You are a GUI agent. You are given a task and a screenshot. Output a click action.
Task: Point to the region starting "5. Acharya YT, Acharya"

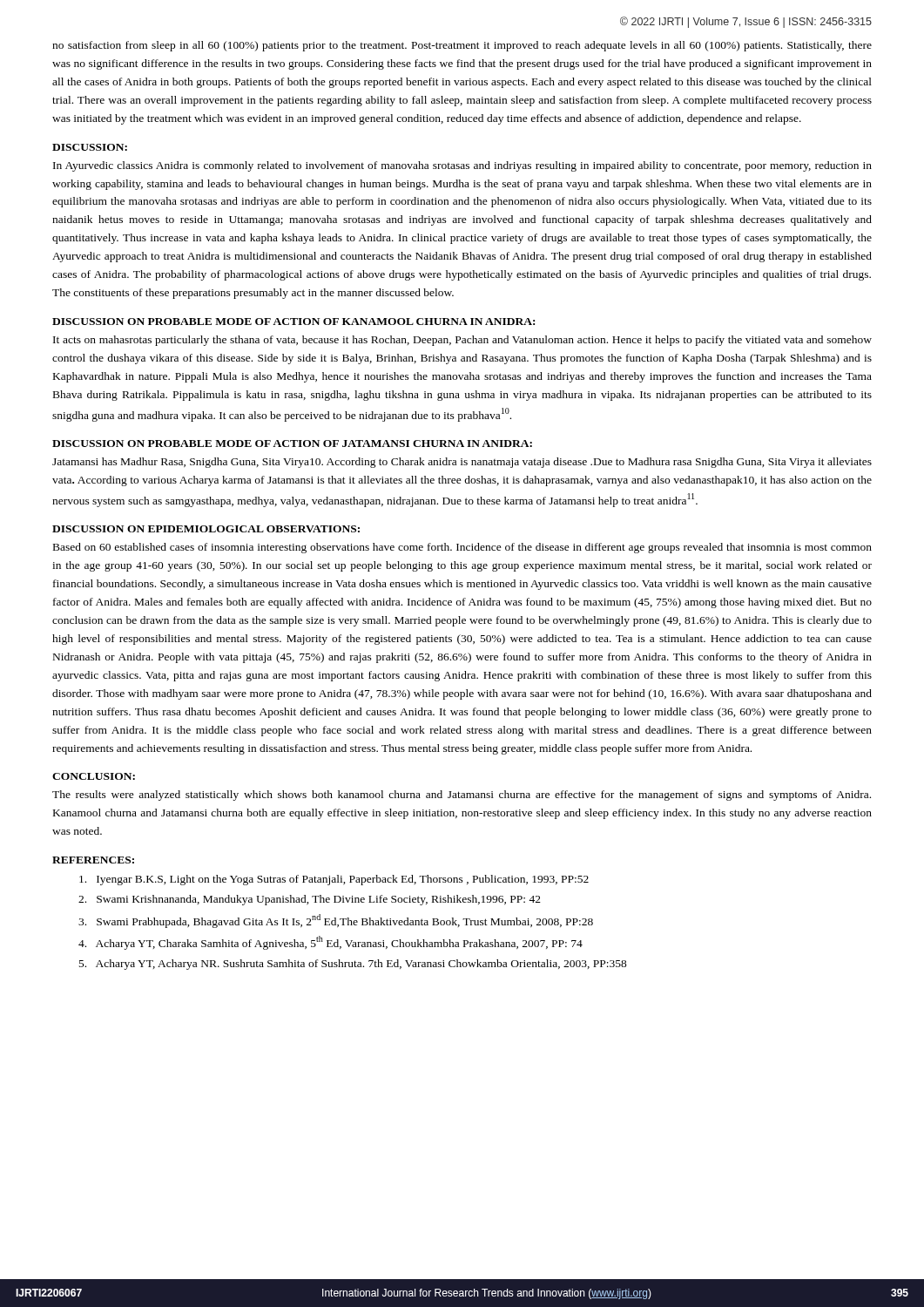click(x=353, y=963)
